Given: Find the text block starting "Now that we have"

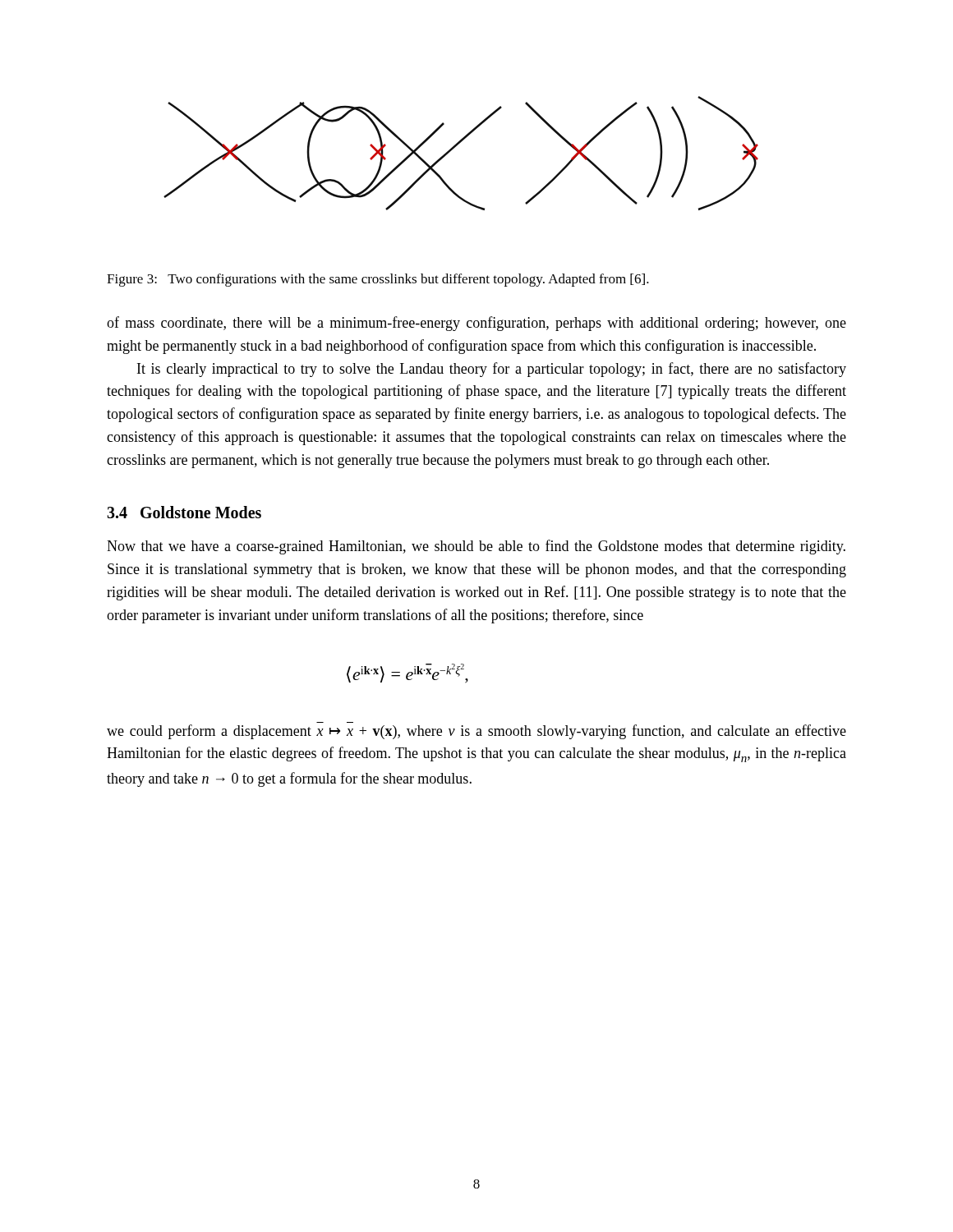Looking at the screenshot, I should (476, 581).
